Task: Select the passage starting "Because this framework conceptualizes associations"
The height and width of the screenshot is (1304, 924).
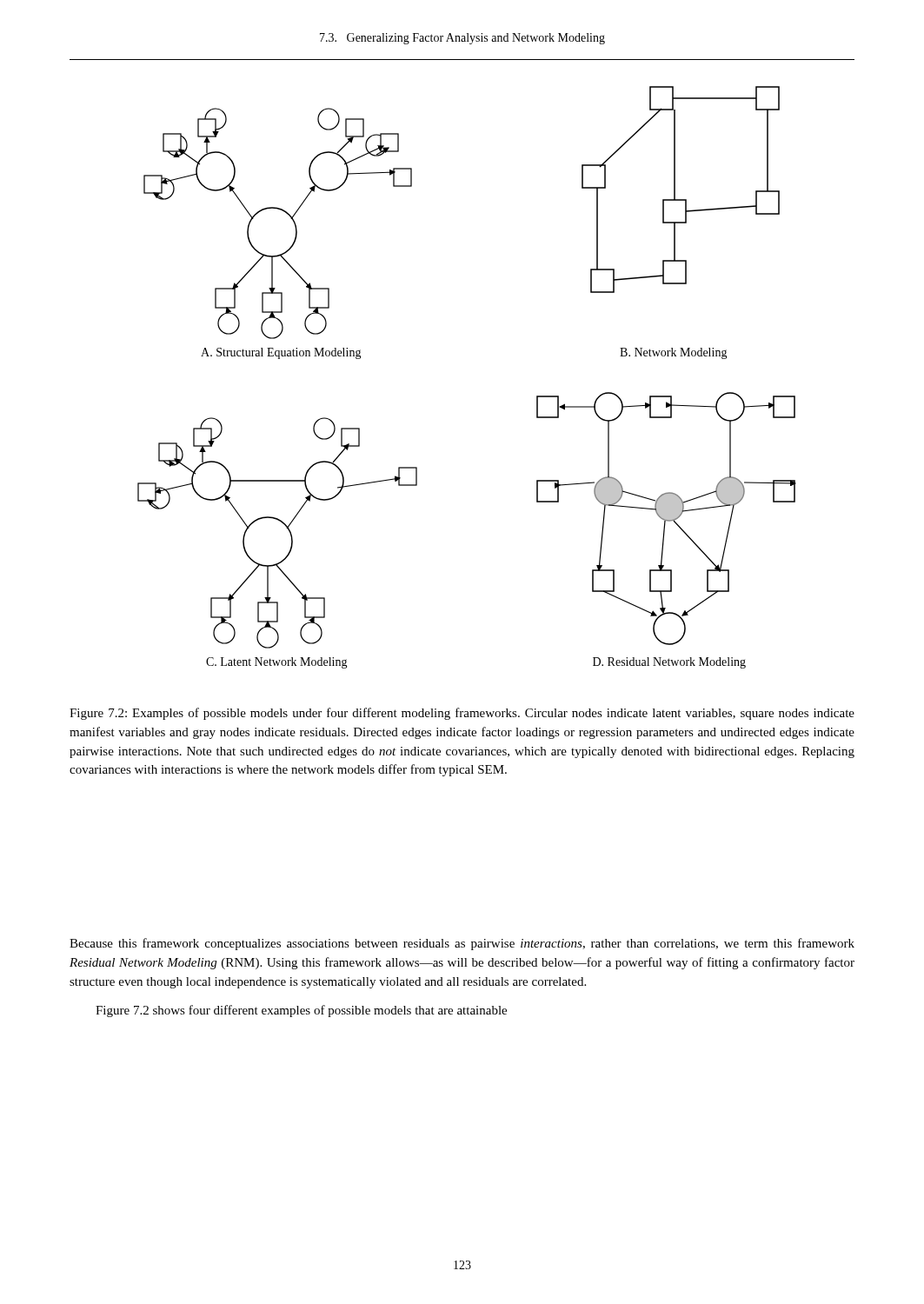Action: pos(462,978)
